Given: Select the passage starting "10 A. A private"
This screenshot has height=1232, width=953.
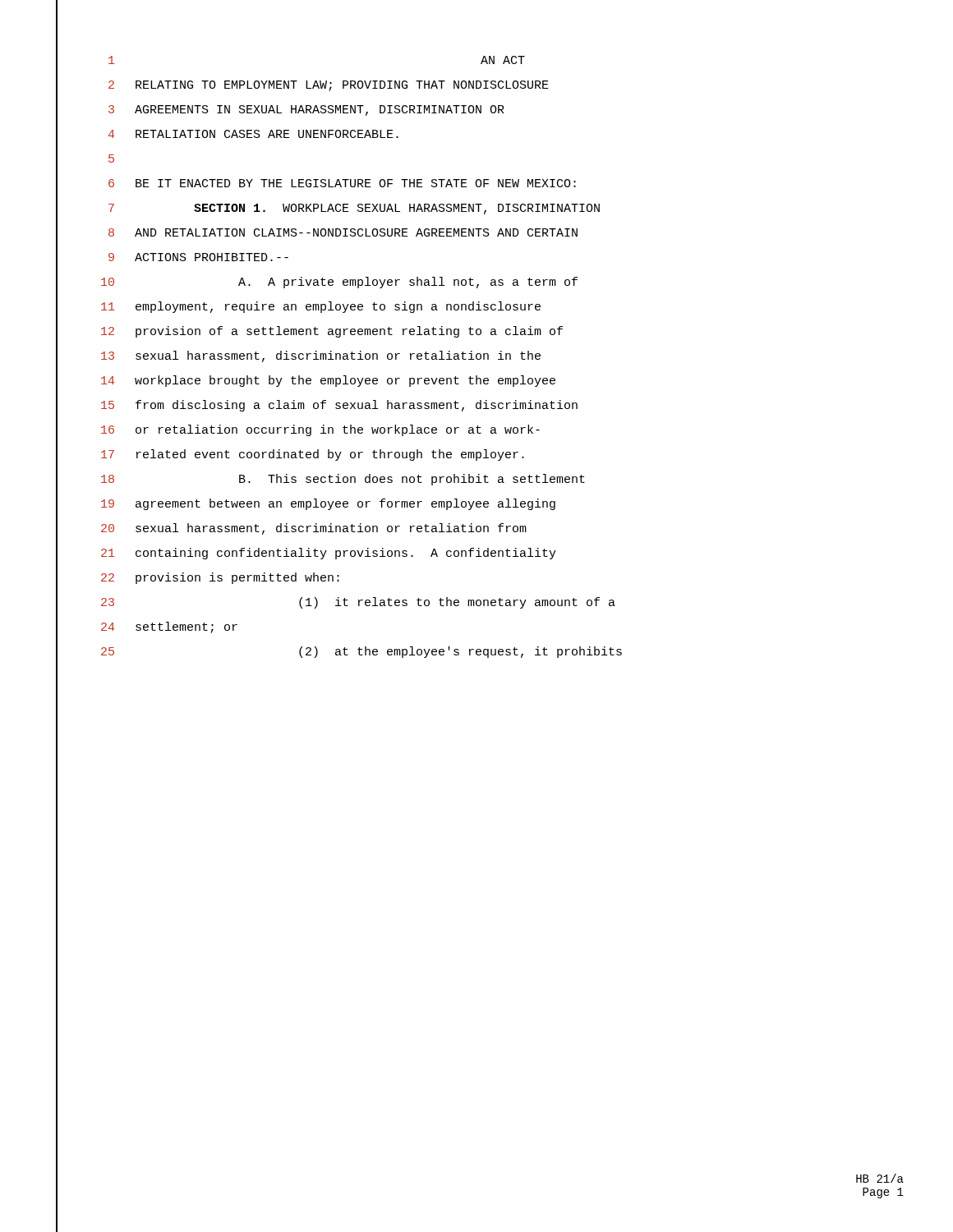Looking at the screenshot, I should 476,370.
